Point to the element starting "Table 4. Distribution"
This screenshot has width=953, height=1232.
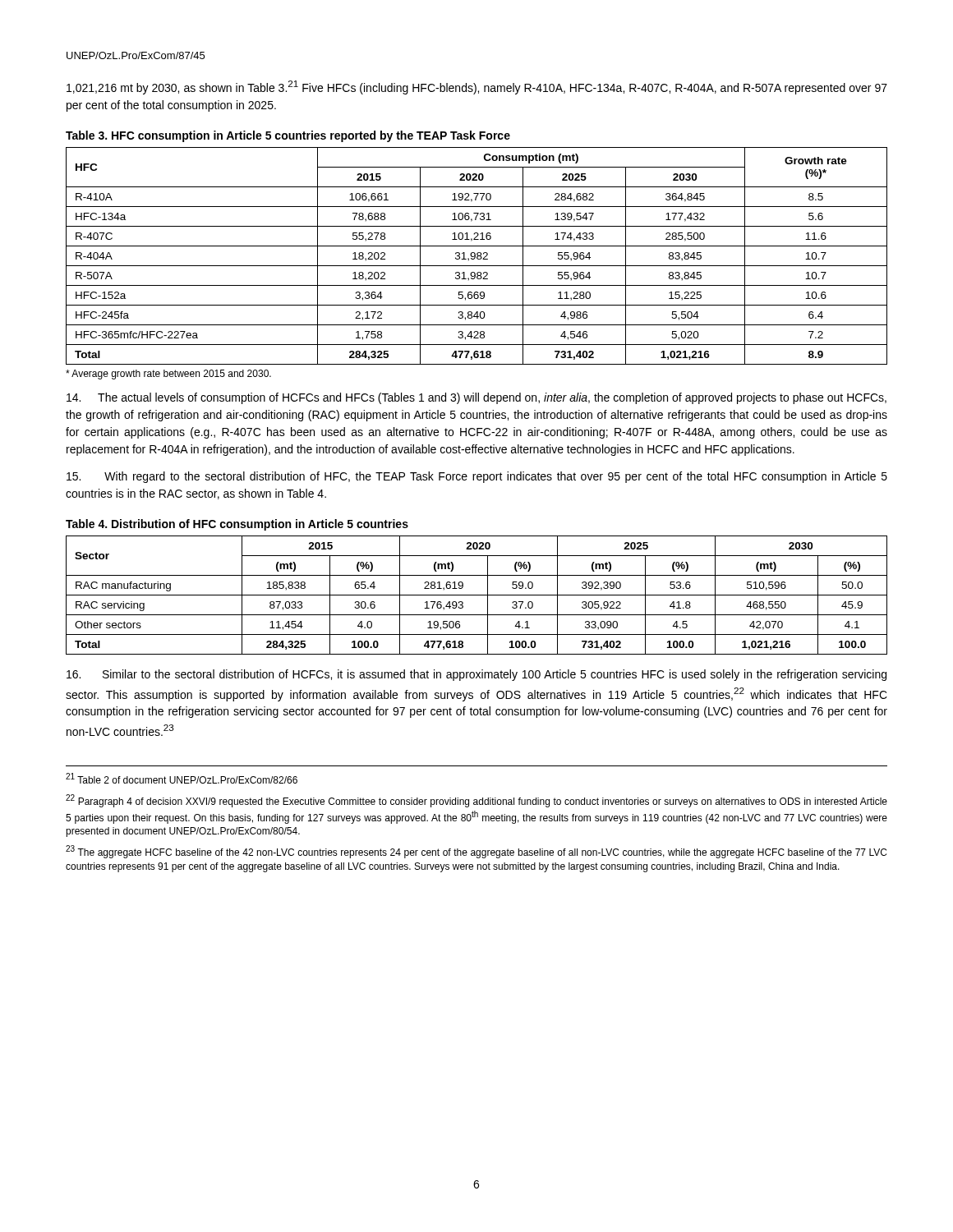tap(237, 524)
